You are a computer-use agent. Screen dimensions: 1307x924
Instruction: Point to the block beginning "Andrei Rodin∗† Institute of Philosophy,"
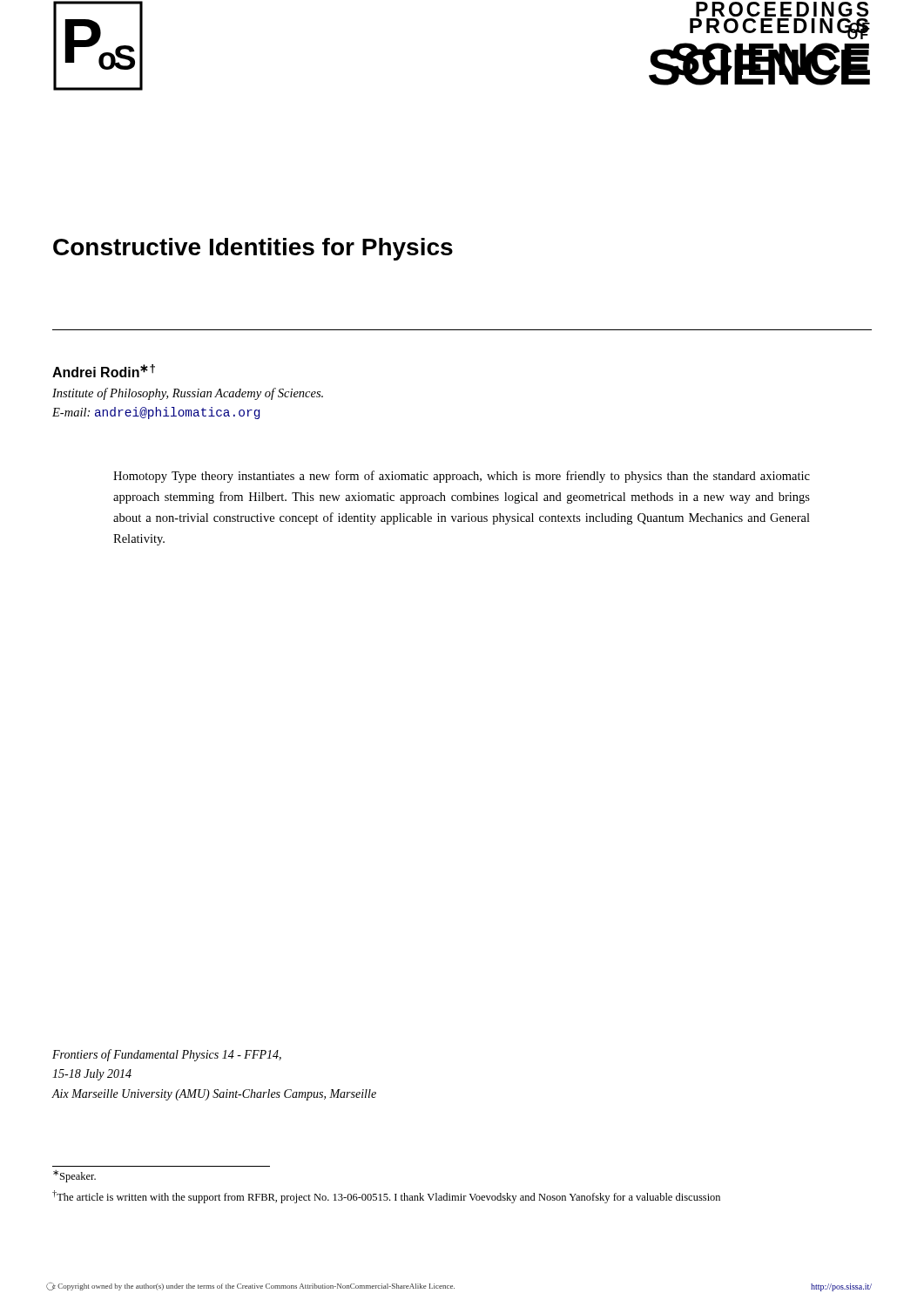[x=188, y=391]
